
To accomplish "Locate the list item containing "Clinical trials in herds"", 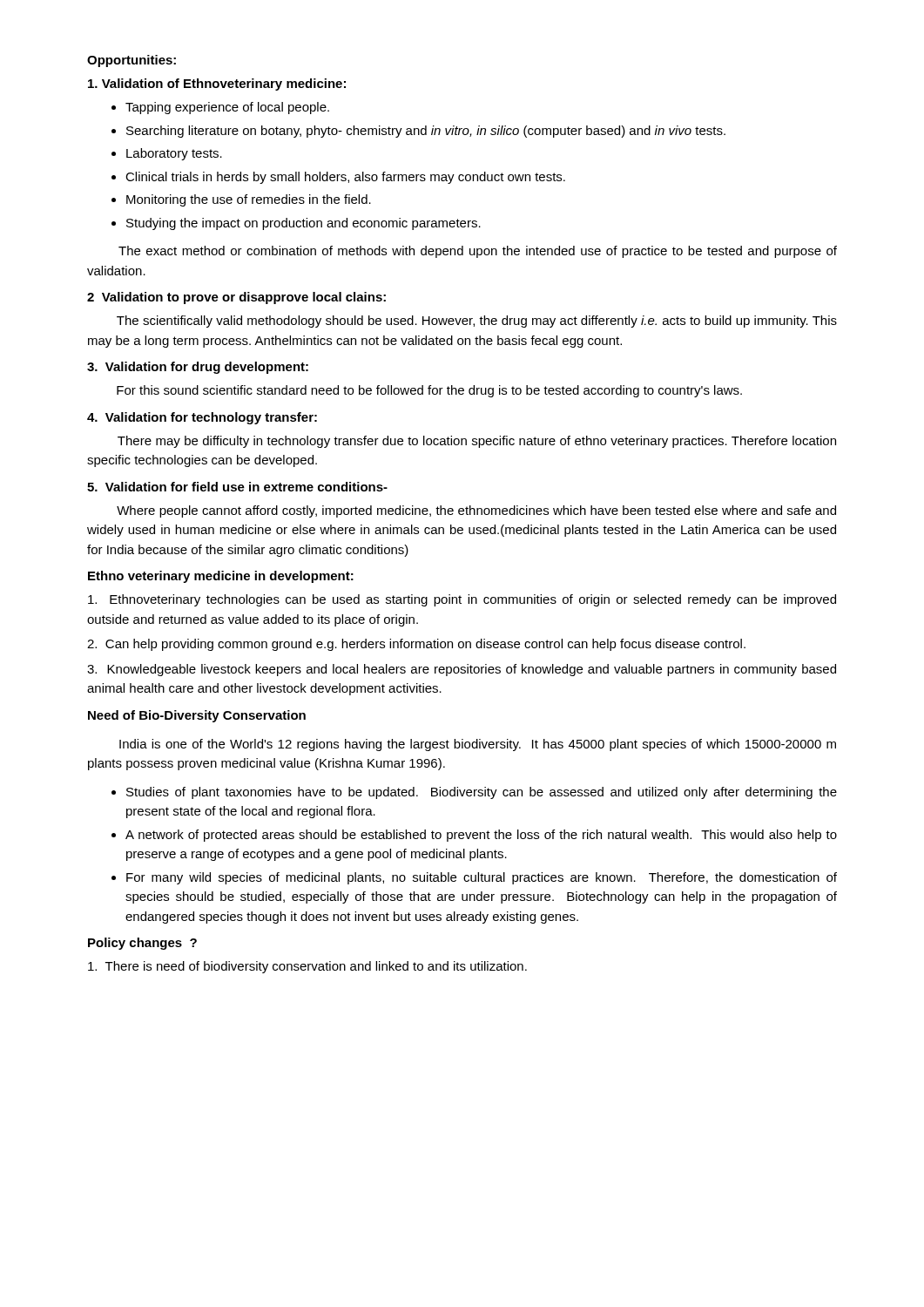I will [346, 176].
